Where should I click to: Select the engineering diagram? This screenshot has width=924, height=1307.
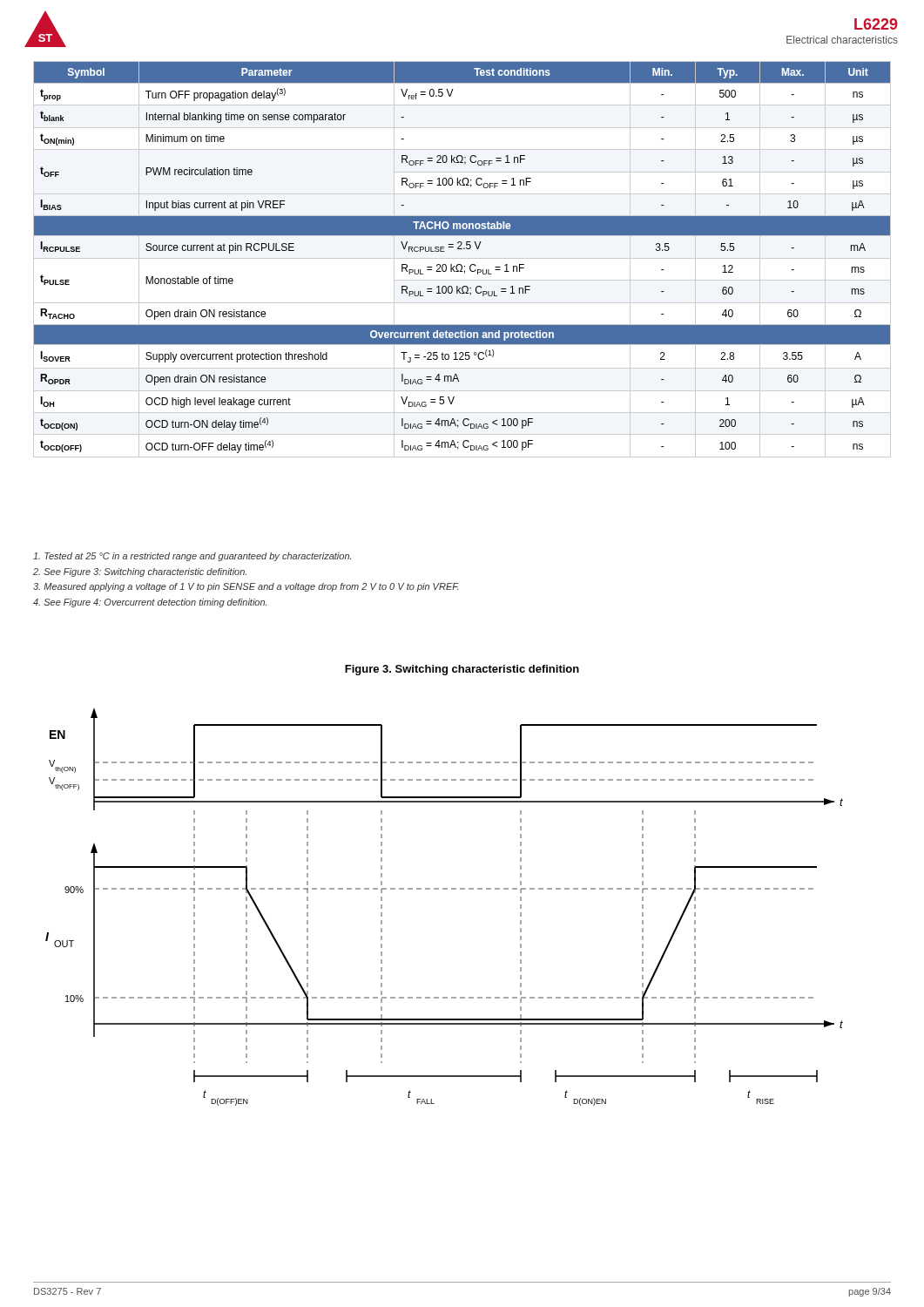click(462, 968)
